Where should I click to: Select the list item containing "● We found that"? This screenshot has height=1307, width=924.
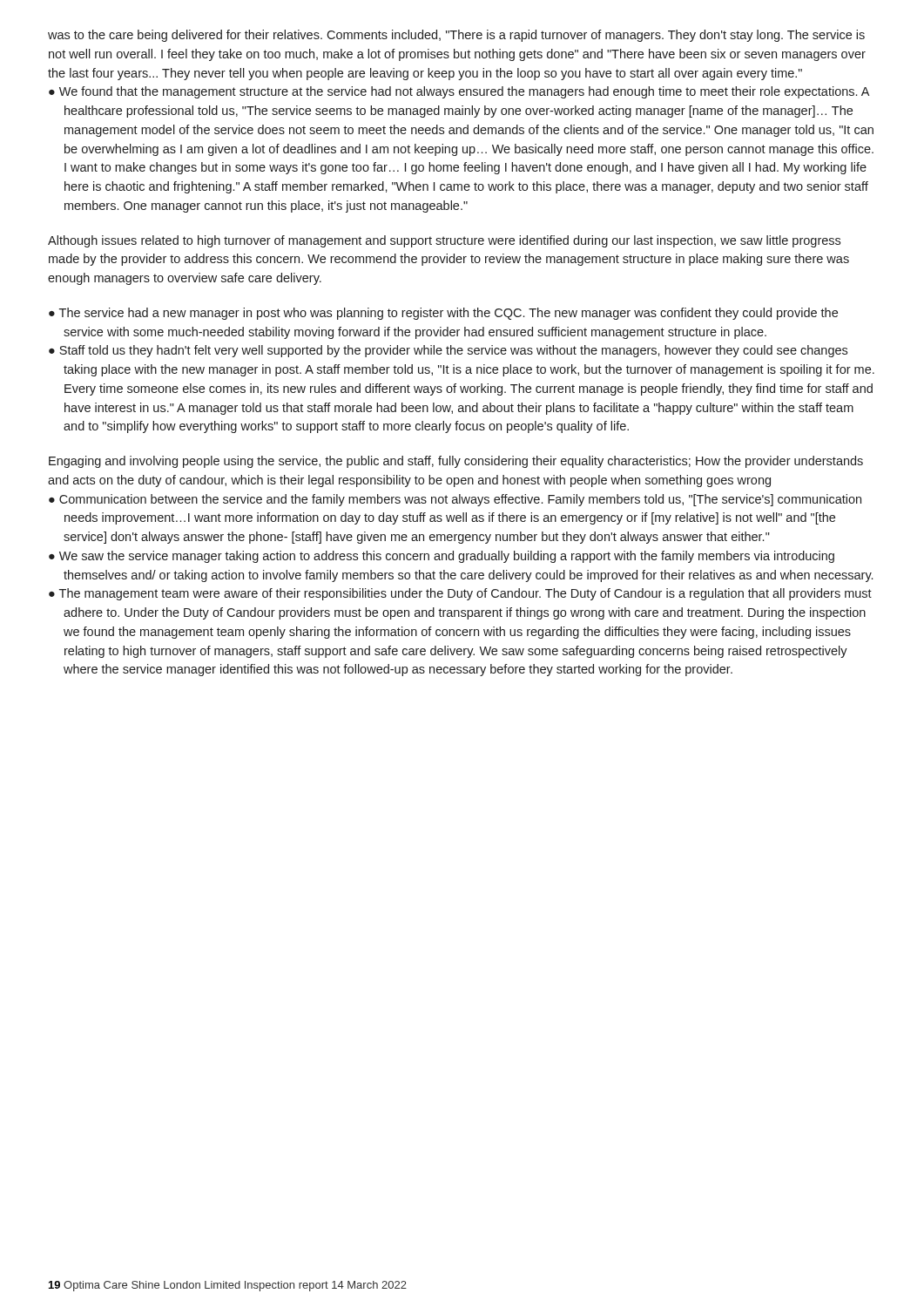pos(461,149)
